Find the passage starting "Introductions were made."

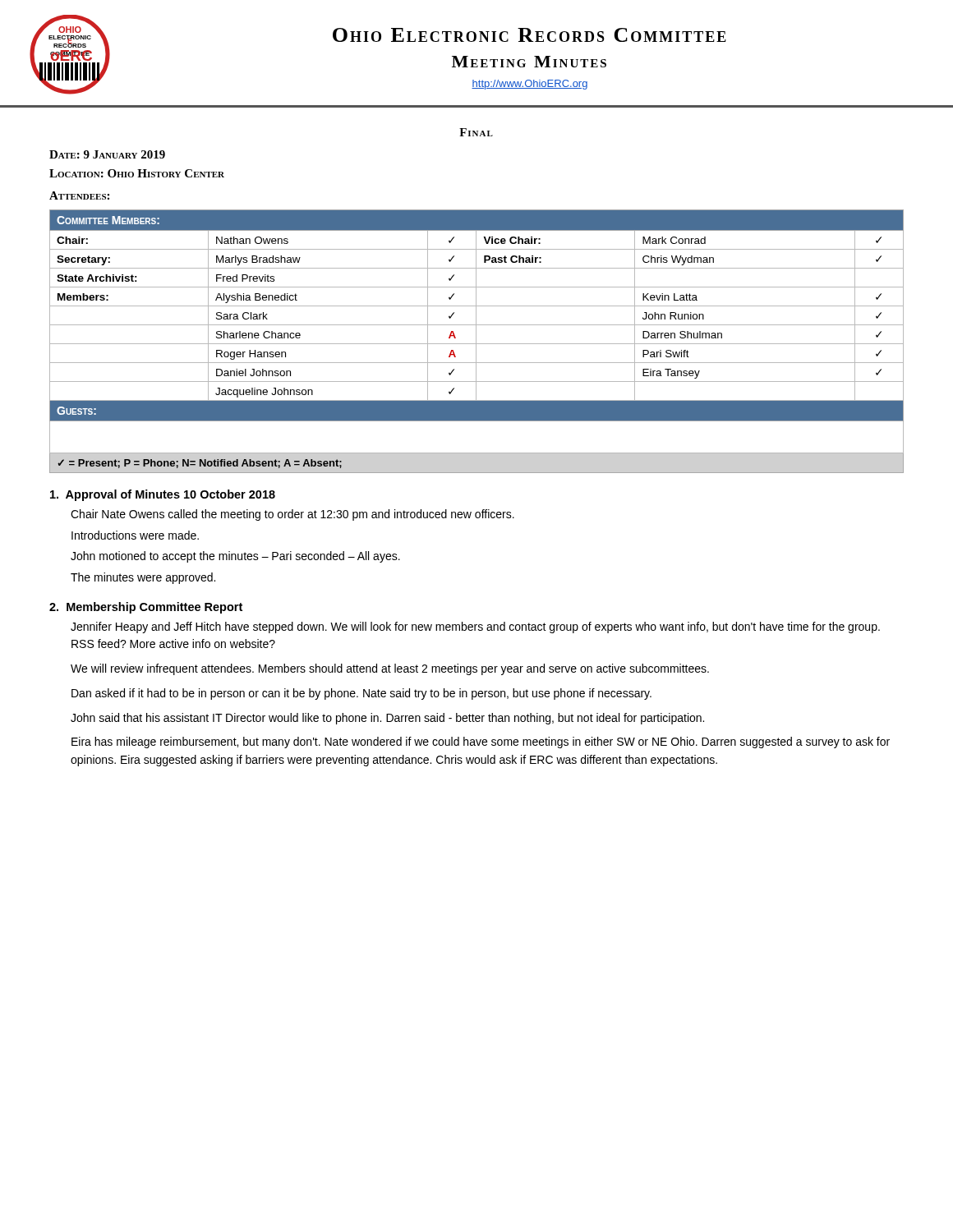pyautogui.click(x=135, y=535)
